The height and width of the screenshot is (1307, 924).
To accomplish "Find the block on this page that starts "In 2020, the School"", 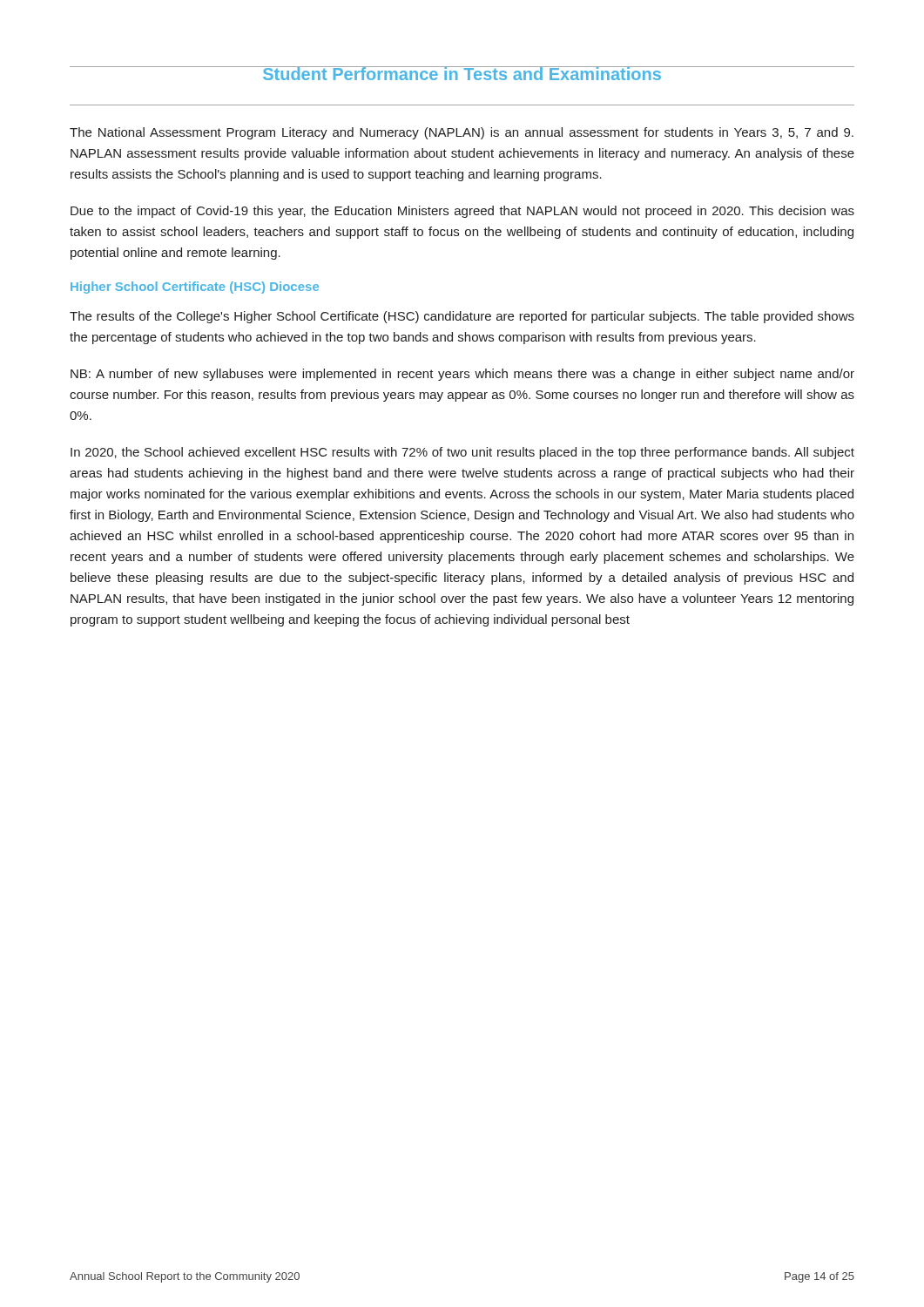I will [x=462, y=535].
